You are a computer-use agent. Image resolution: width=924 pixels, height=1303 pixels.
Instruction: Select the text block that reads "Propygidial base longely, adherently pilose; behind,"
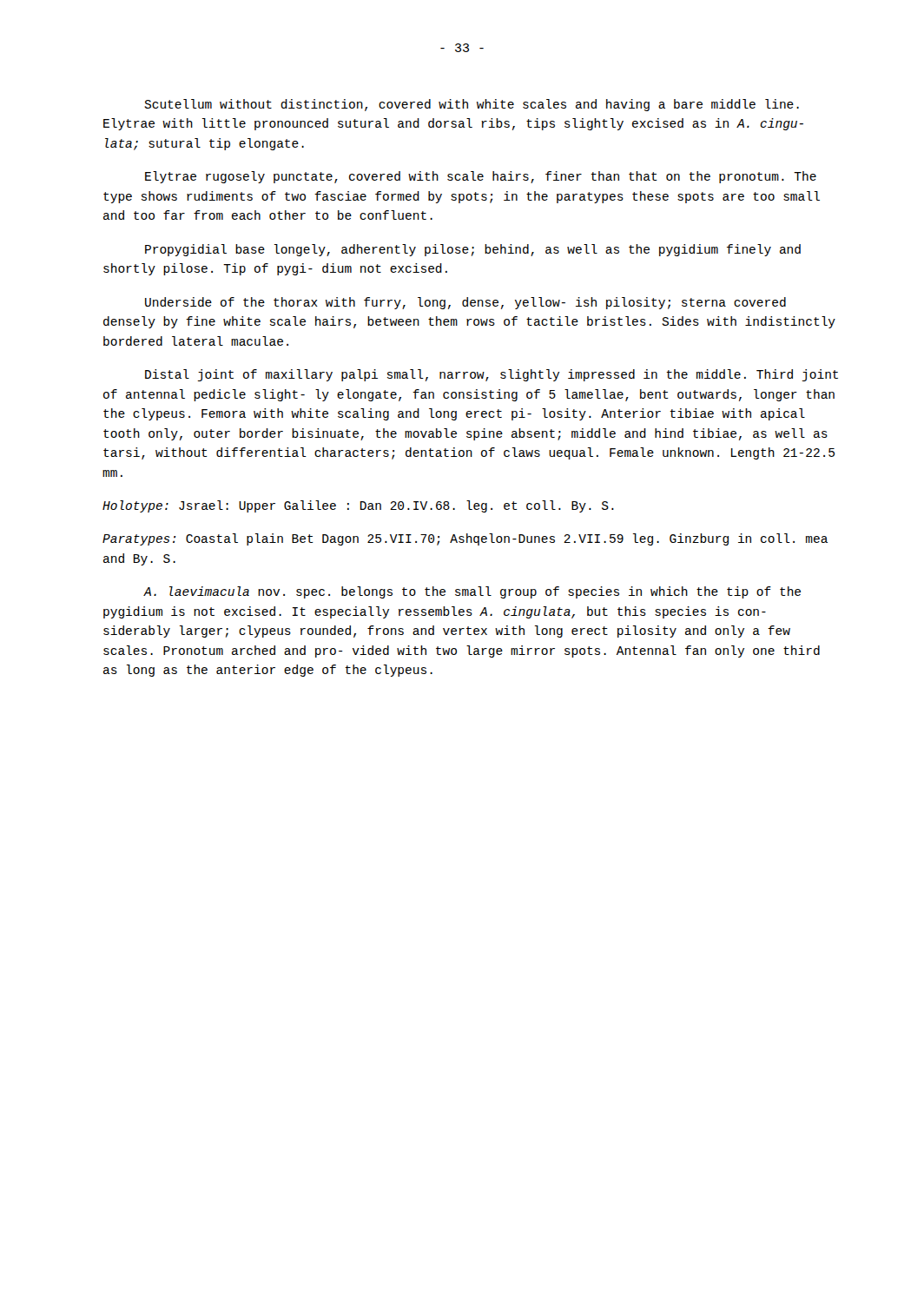472,260
